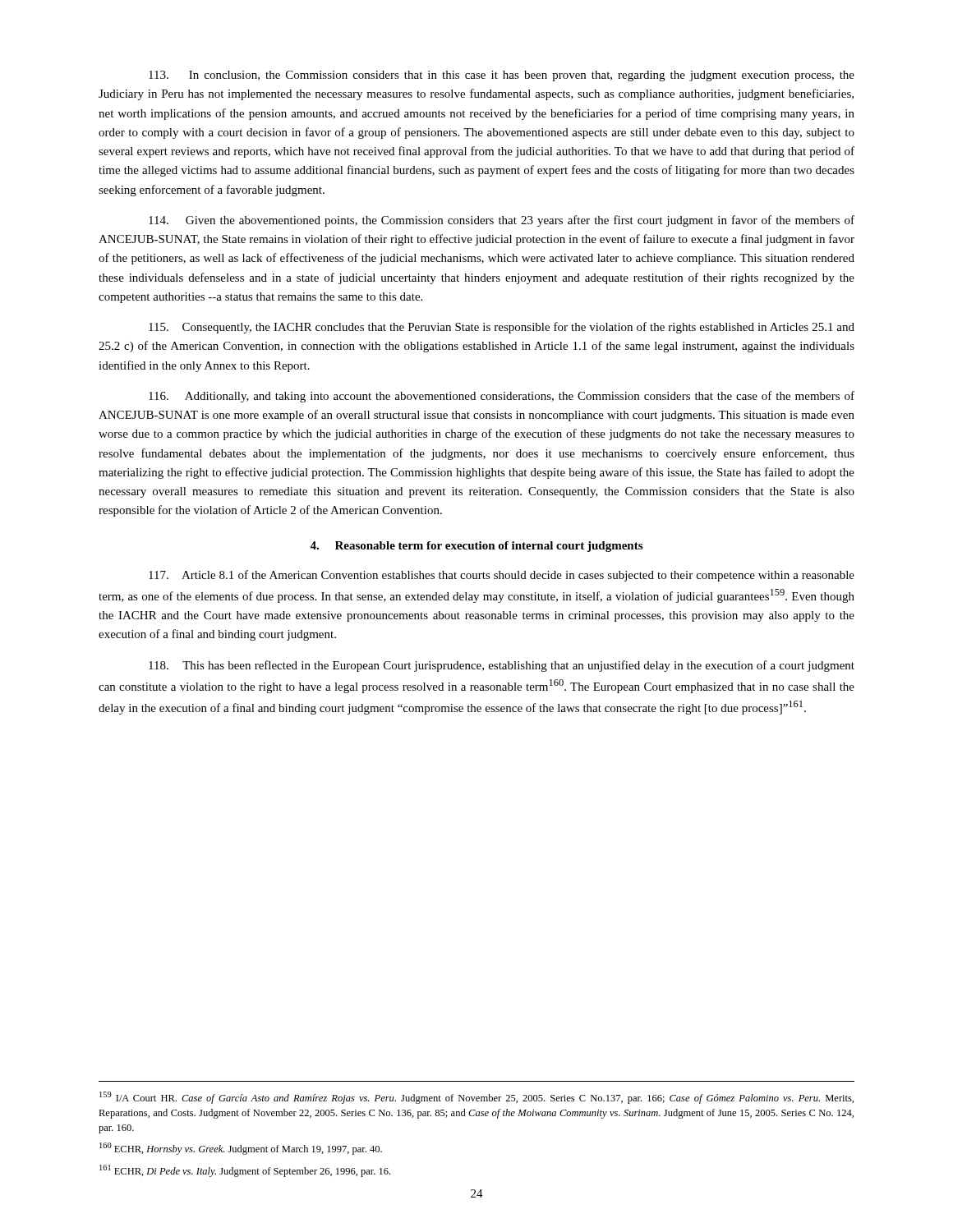Point to the block beginning "159 I/A Court HR. Case"
The height and width of the screenshot is (1232, 953).
[x=476, y=1112]
